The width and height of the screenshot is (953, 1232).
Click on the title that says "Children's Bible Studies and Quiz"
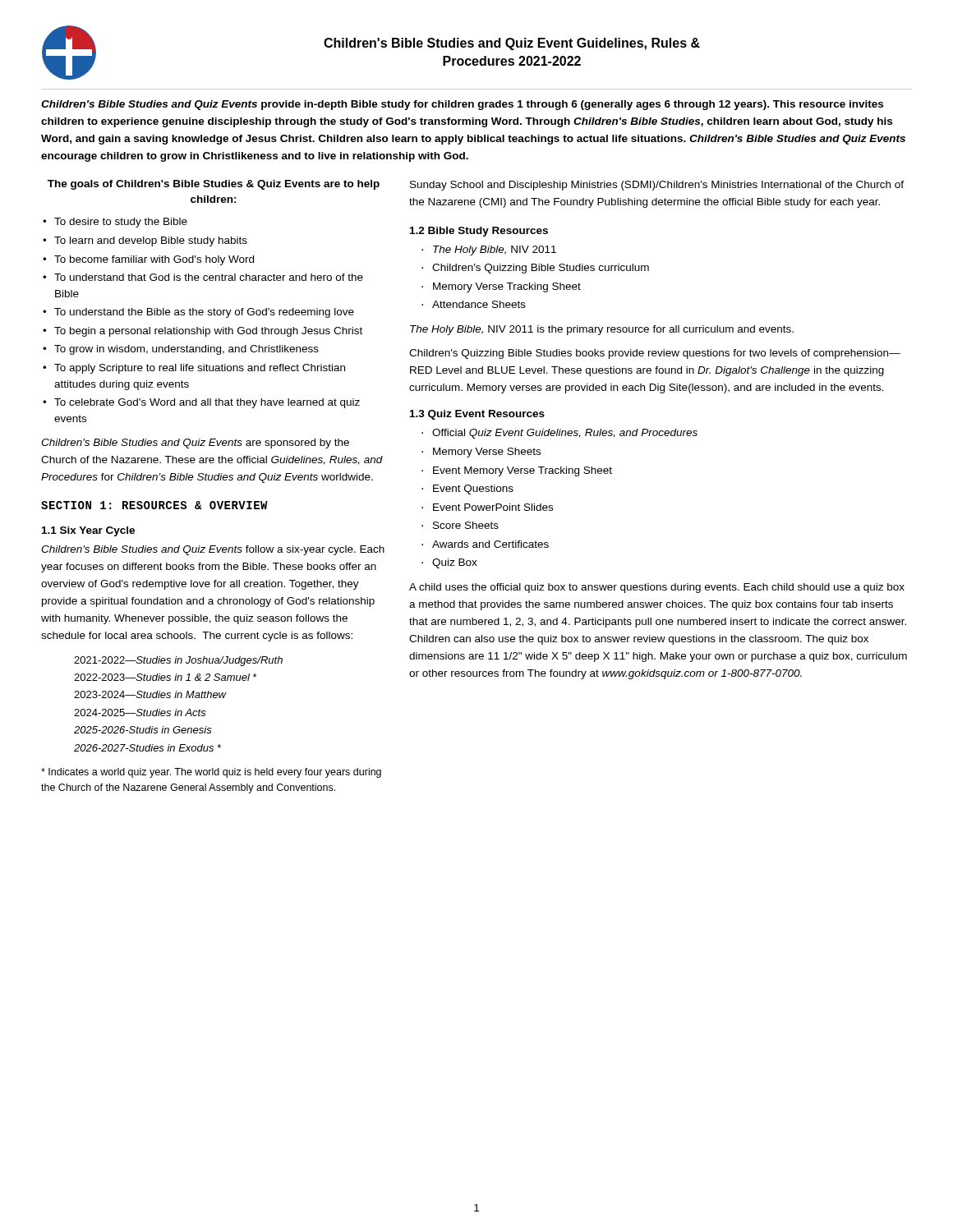(x=512, y=52)
